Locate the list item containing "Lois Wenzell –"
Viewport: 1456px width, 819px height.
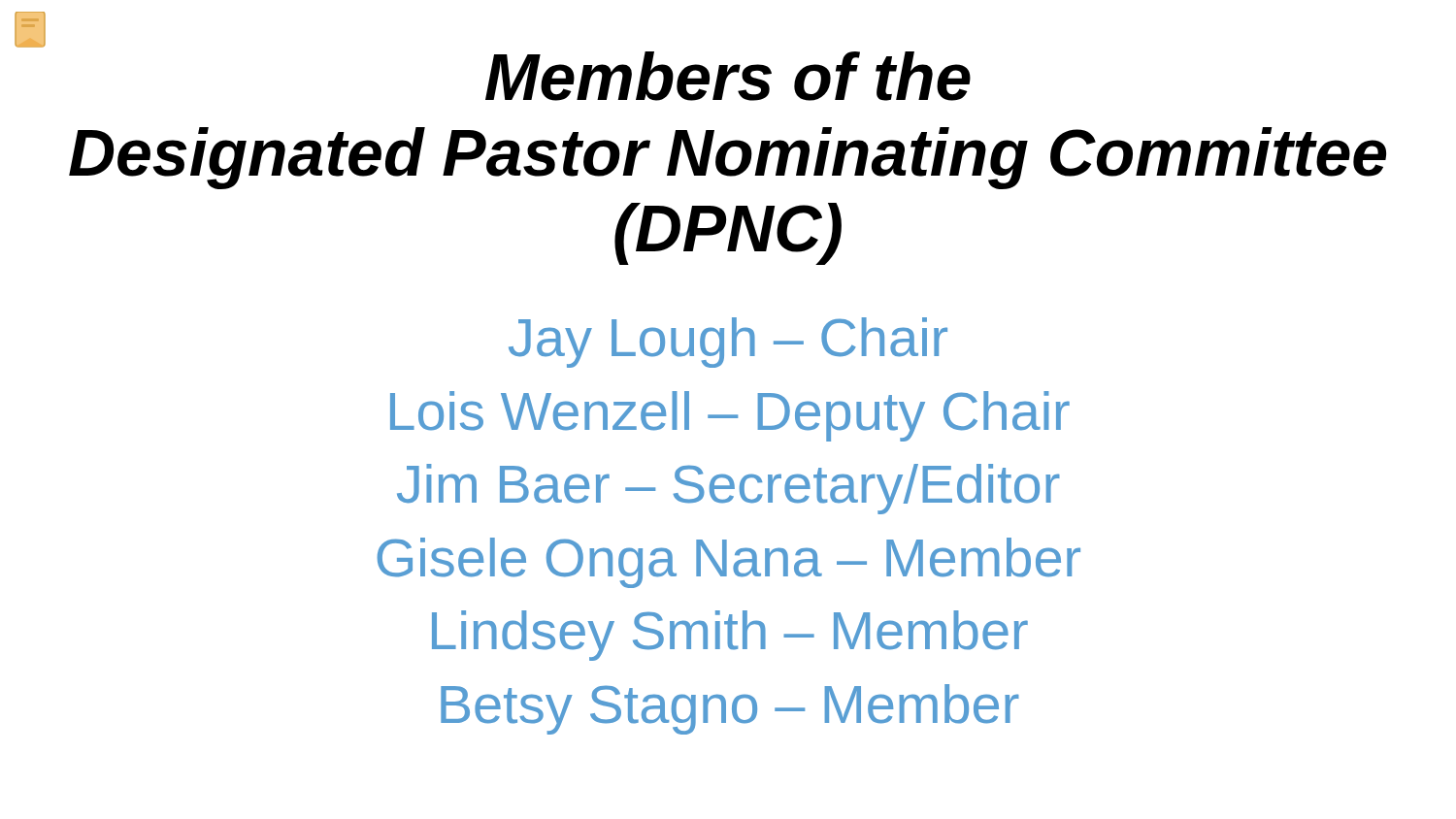[728, 411]
